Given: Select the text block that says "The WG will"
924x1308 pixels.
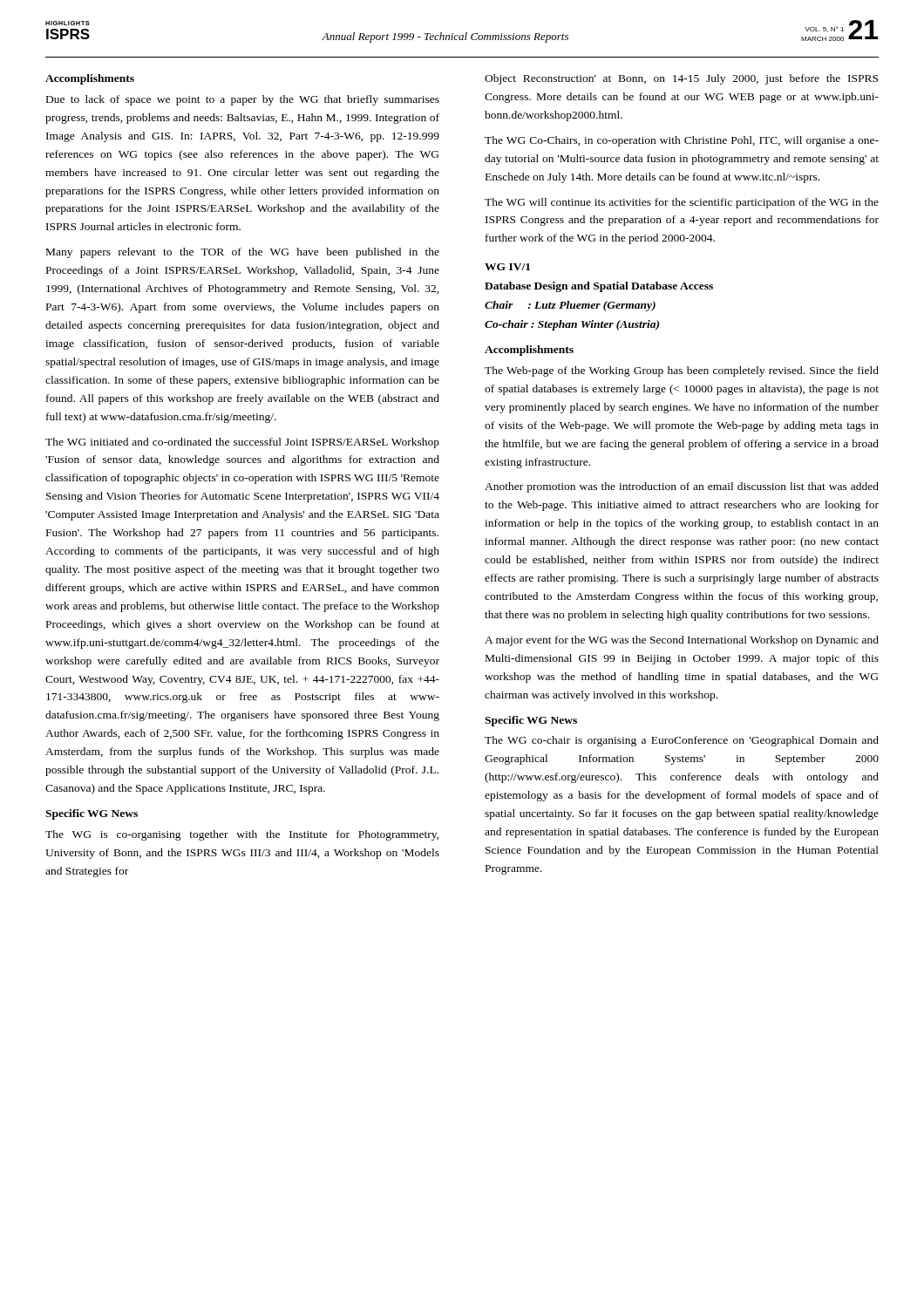Looking at the screenshot, I should tap(682, 221).
